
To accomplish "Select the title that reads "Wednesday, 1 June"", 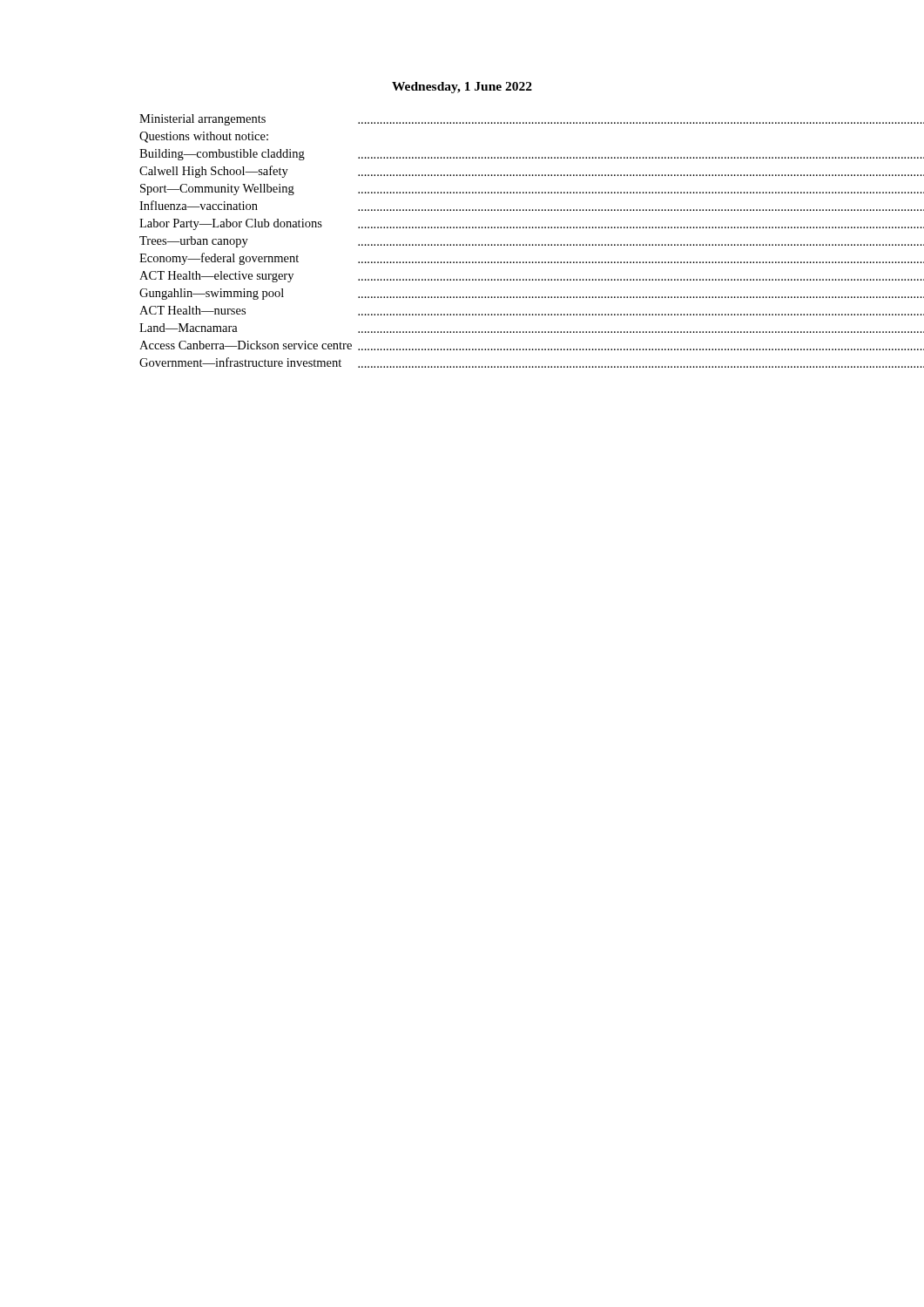I will click(462, 86).
